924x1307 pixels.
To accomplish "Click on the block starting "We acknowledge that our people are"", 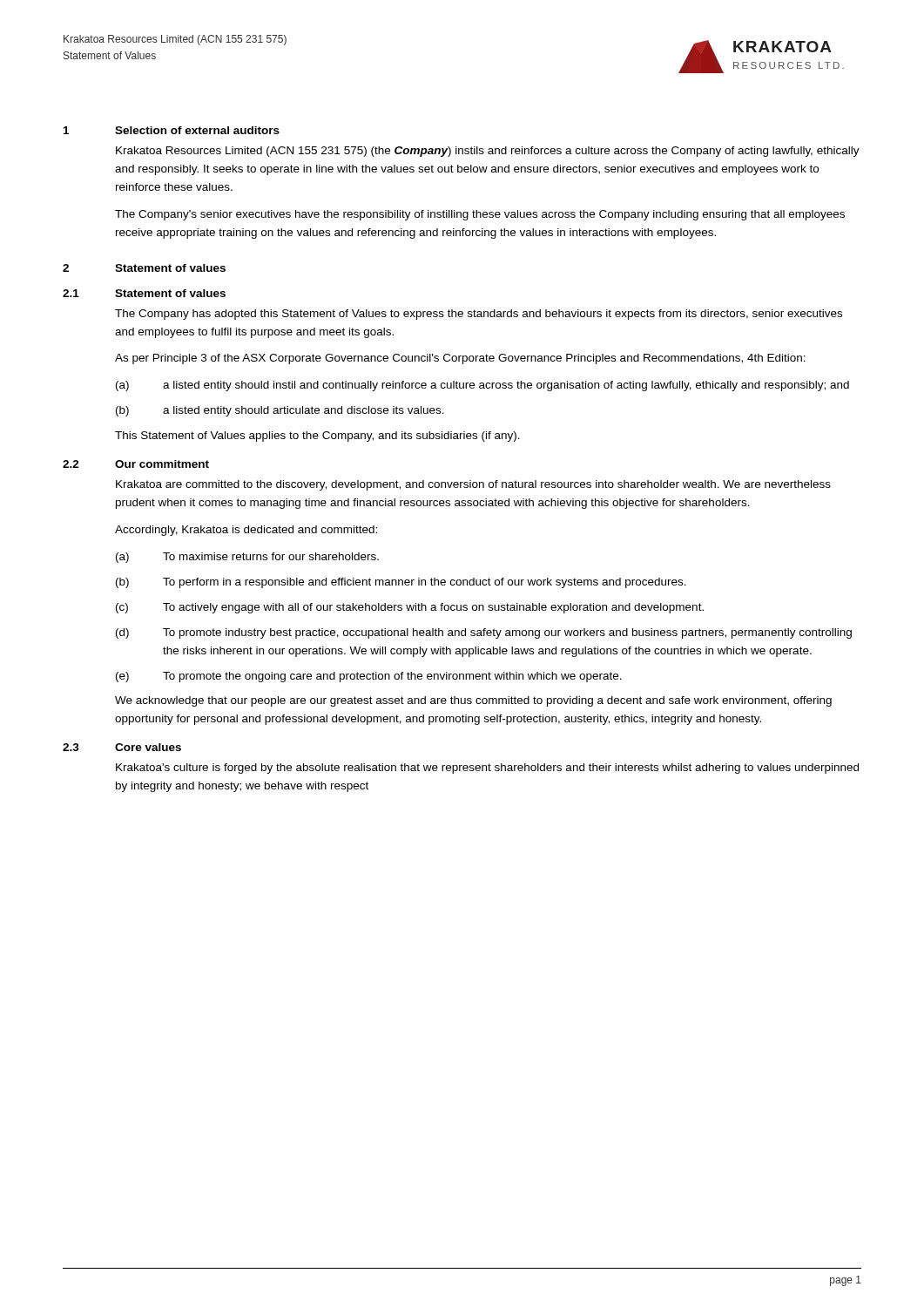I will [x=474, y=710].
